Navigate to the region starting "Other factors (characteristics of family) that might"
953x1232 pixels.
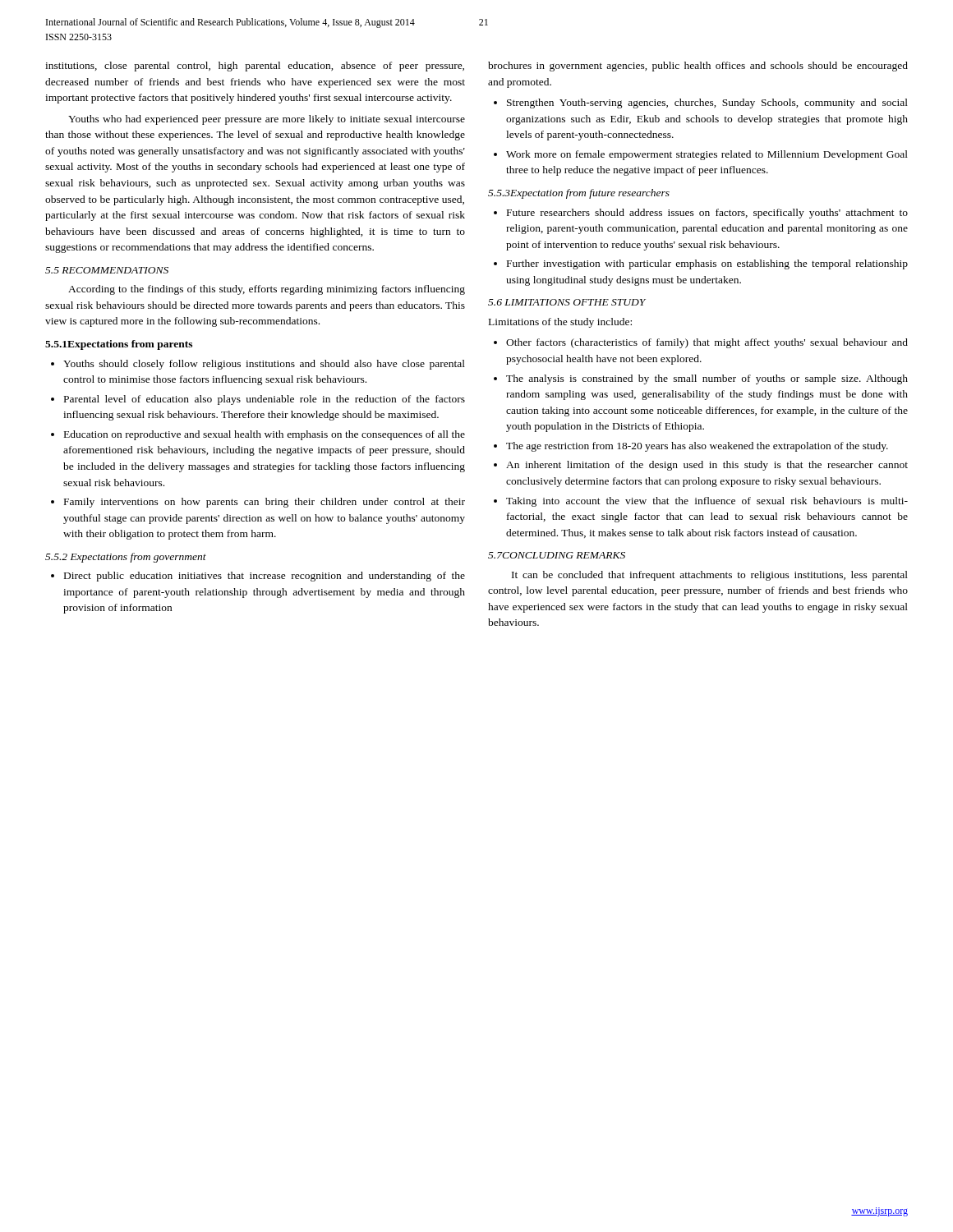(707, 351)
